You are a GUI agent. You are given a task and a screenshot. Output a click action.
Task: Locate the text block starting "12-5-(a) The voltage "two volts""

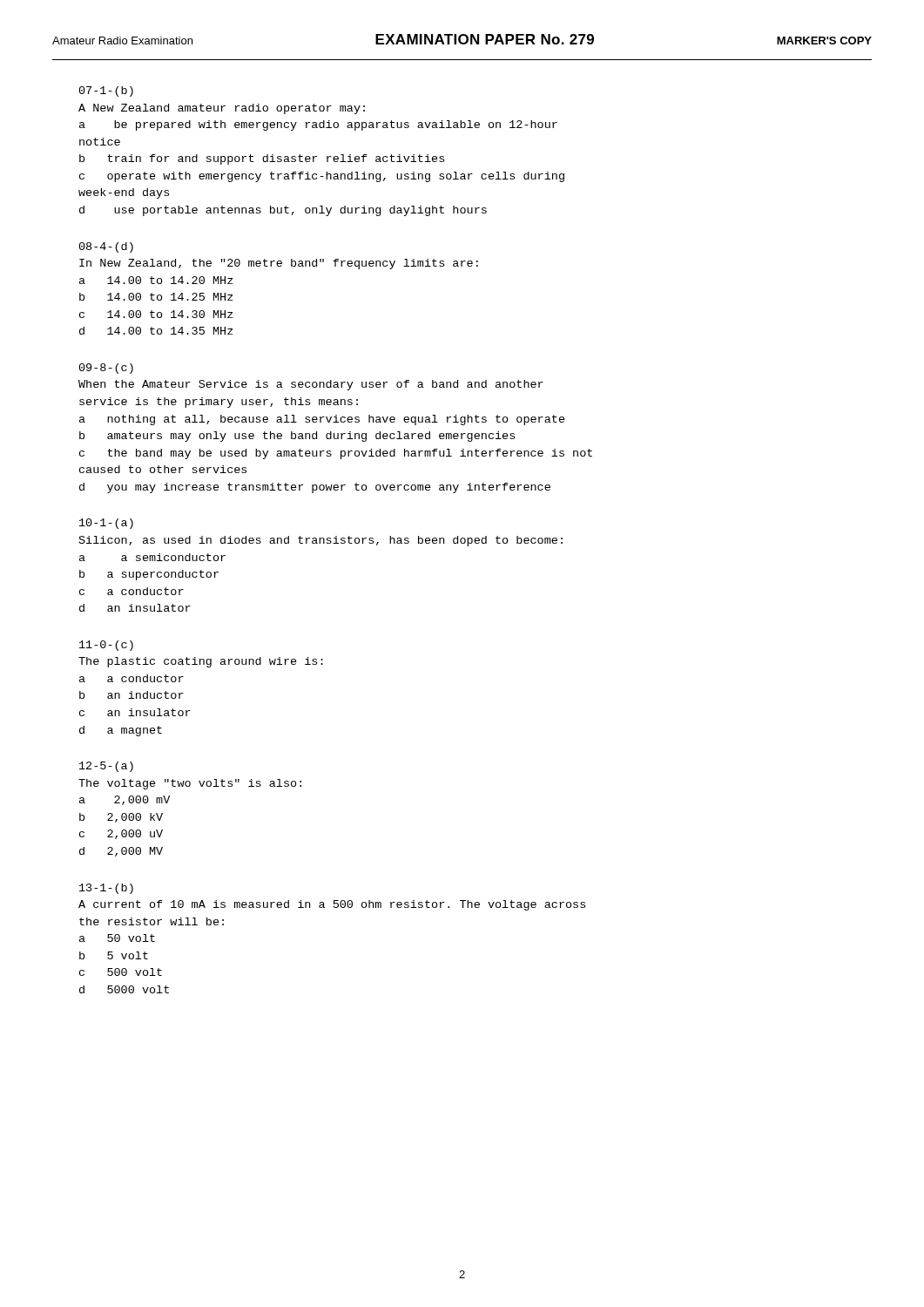coord(106,767)
